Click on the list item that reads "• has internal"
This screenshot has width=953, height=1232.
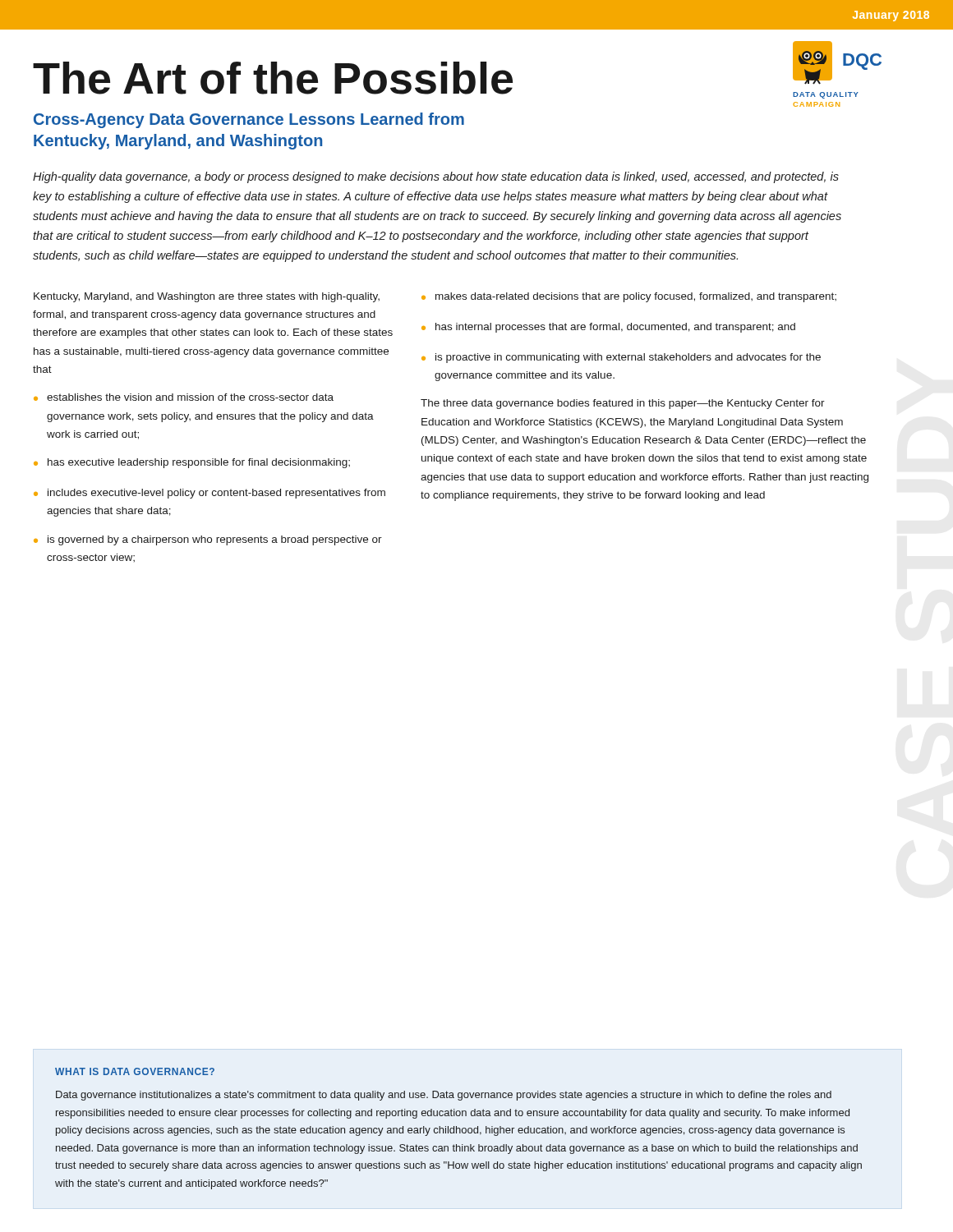[646, 328]
